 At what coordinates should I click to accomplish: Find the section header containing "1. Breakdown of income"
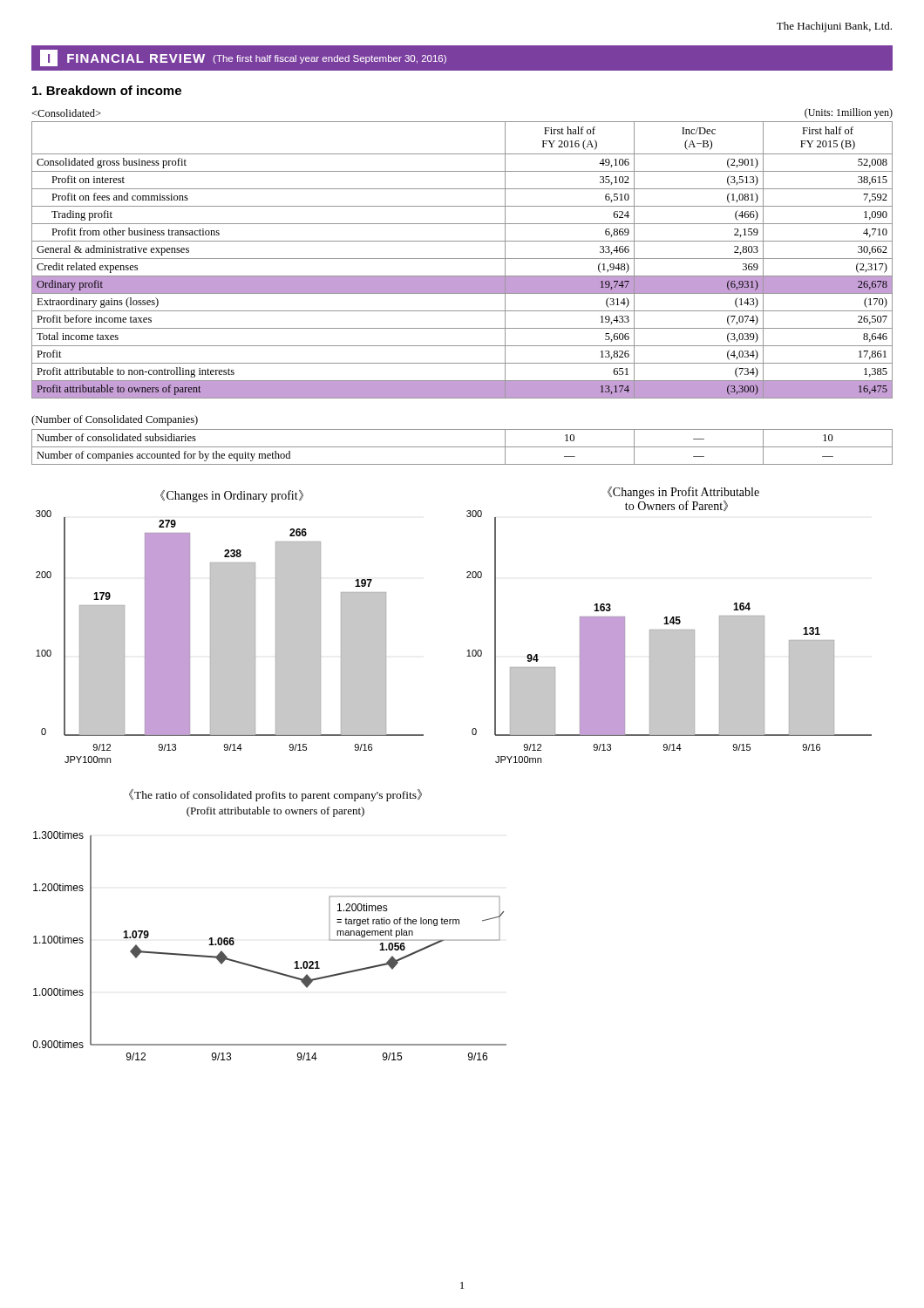point(107,90)
